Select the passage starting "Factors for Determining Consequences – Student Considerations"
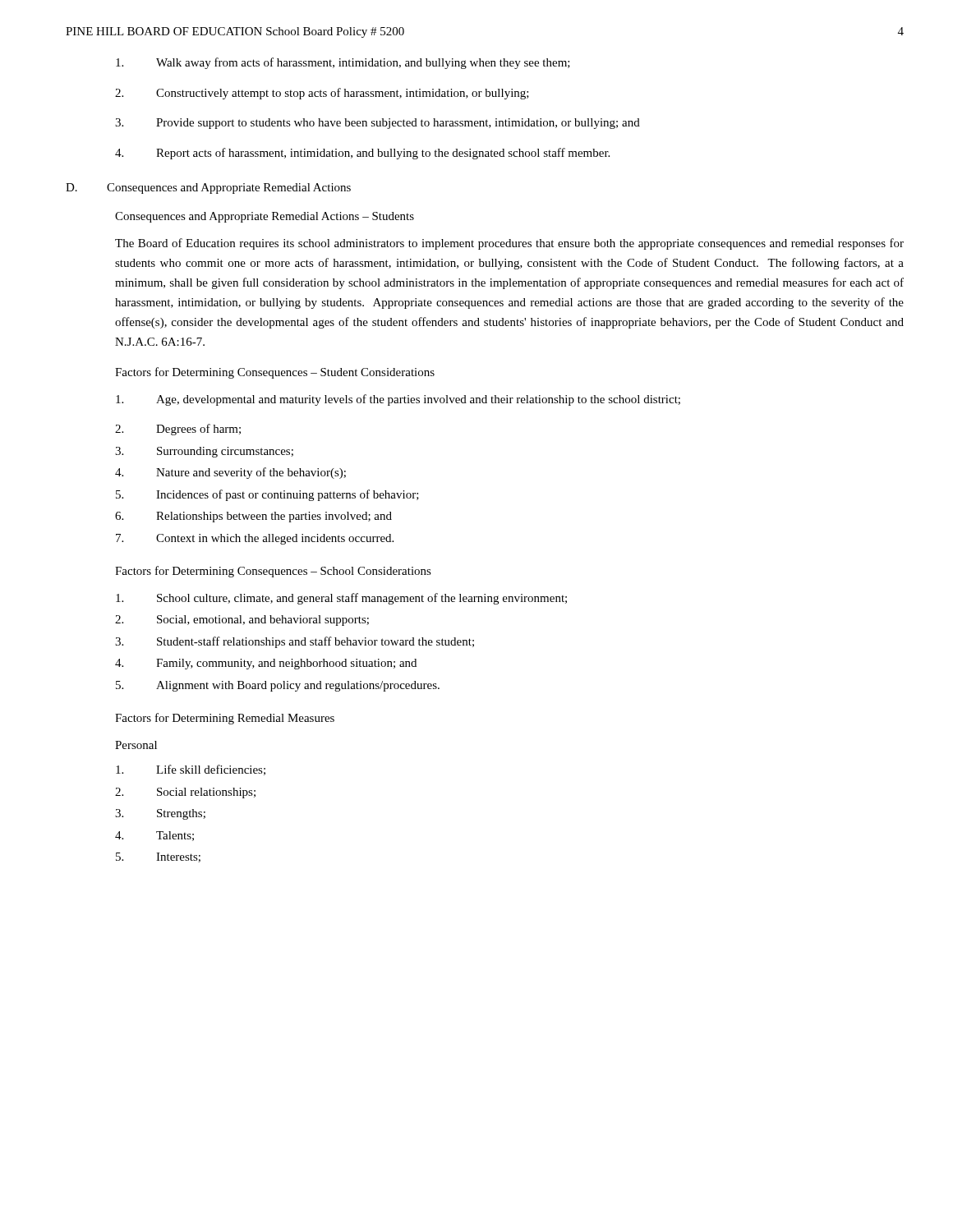Viewport: 953px width, 1232px height. pos(275,372)
